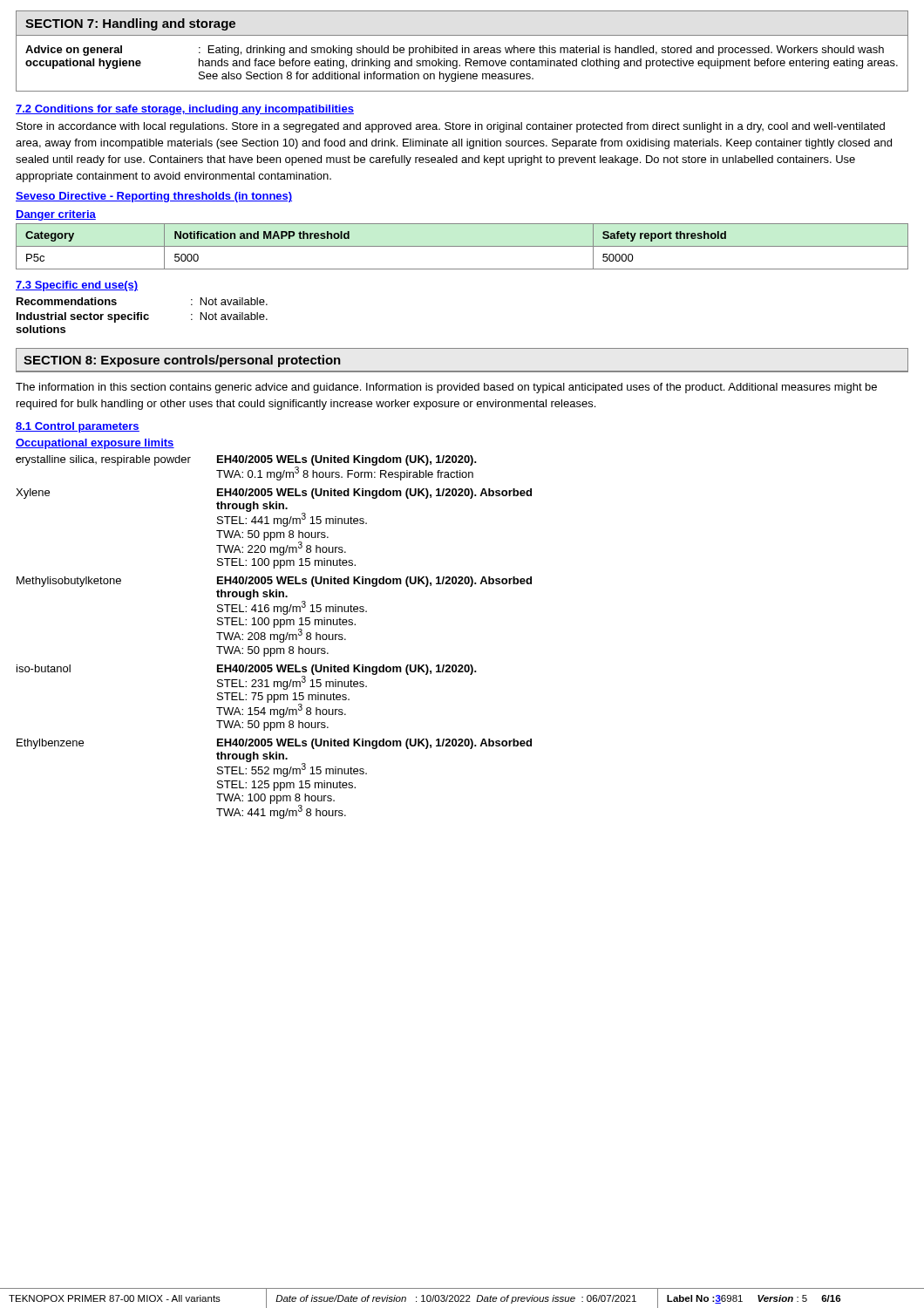Point to the block beginning "iso-butanol EH40/2005 WELs (United"
Viewport: 924px width, 1308px height.
(247, 698)
